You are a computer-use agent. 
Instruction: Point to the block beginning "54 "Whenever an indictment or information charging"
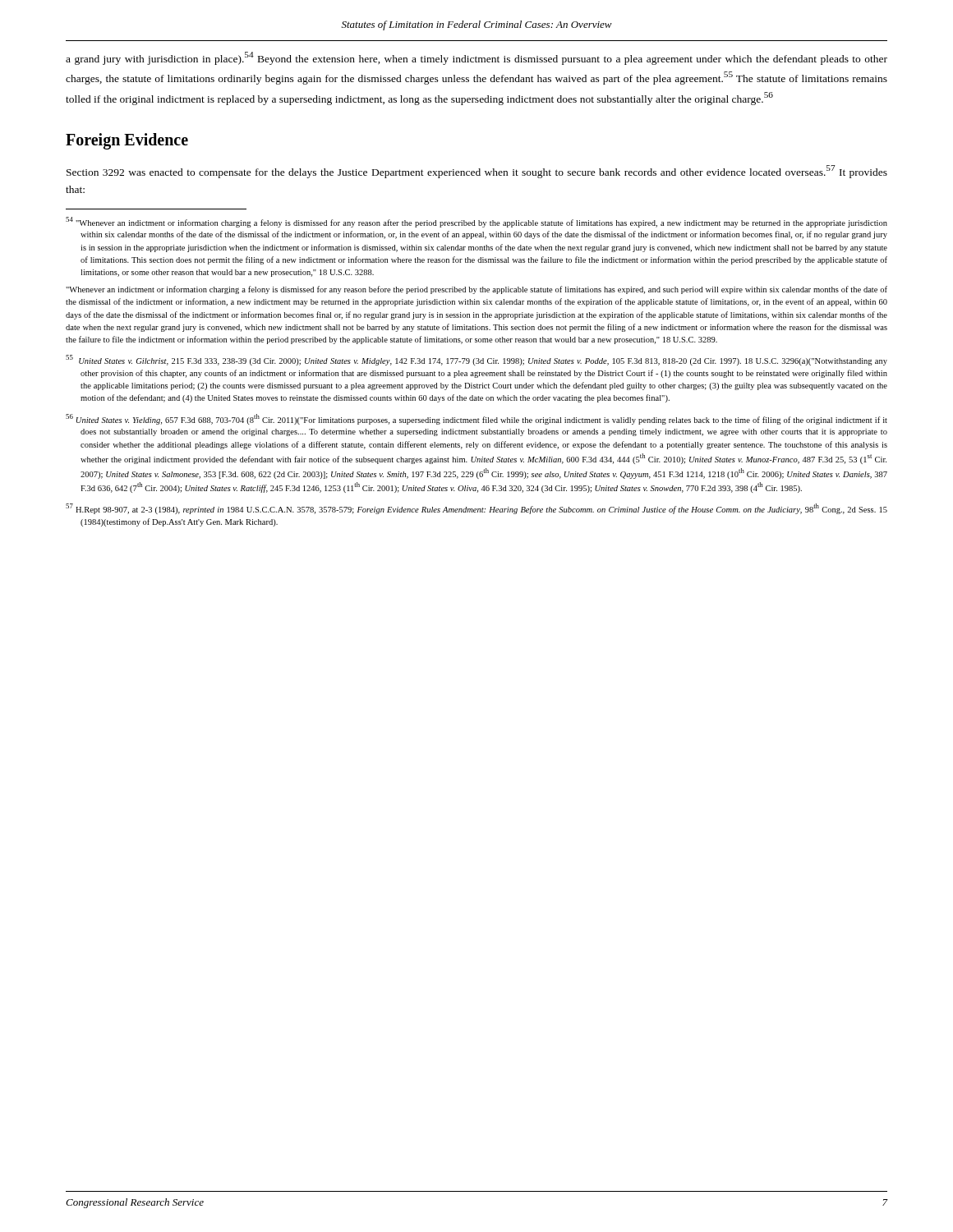476,280
